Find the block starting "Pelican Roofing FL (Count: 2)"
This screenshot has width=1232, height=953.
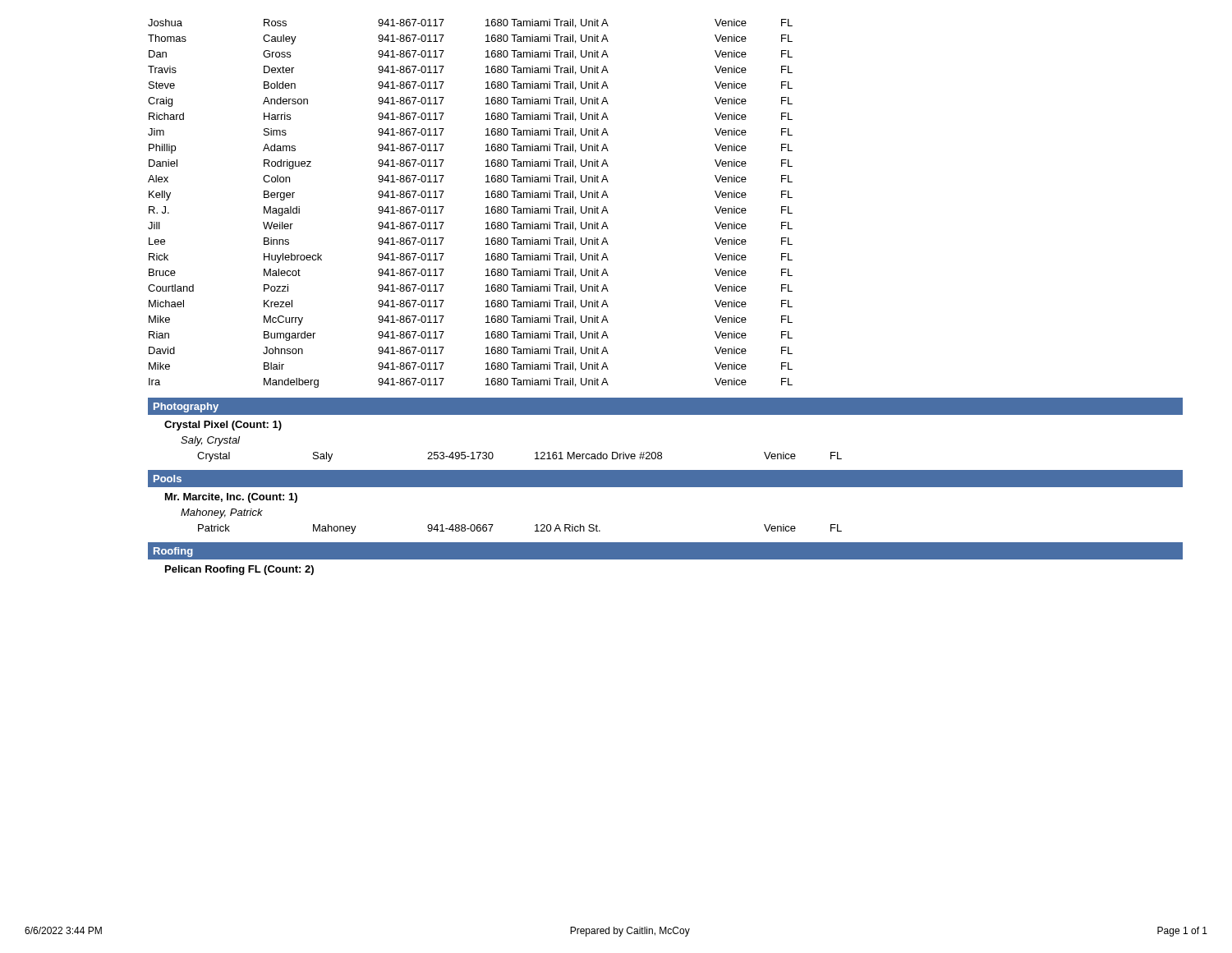pos(239,569)
